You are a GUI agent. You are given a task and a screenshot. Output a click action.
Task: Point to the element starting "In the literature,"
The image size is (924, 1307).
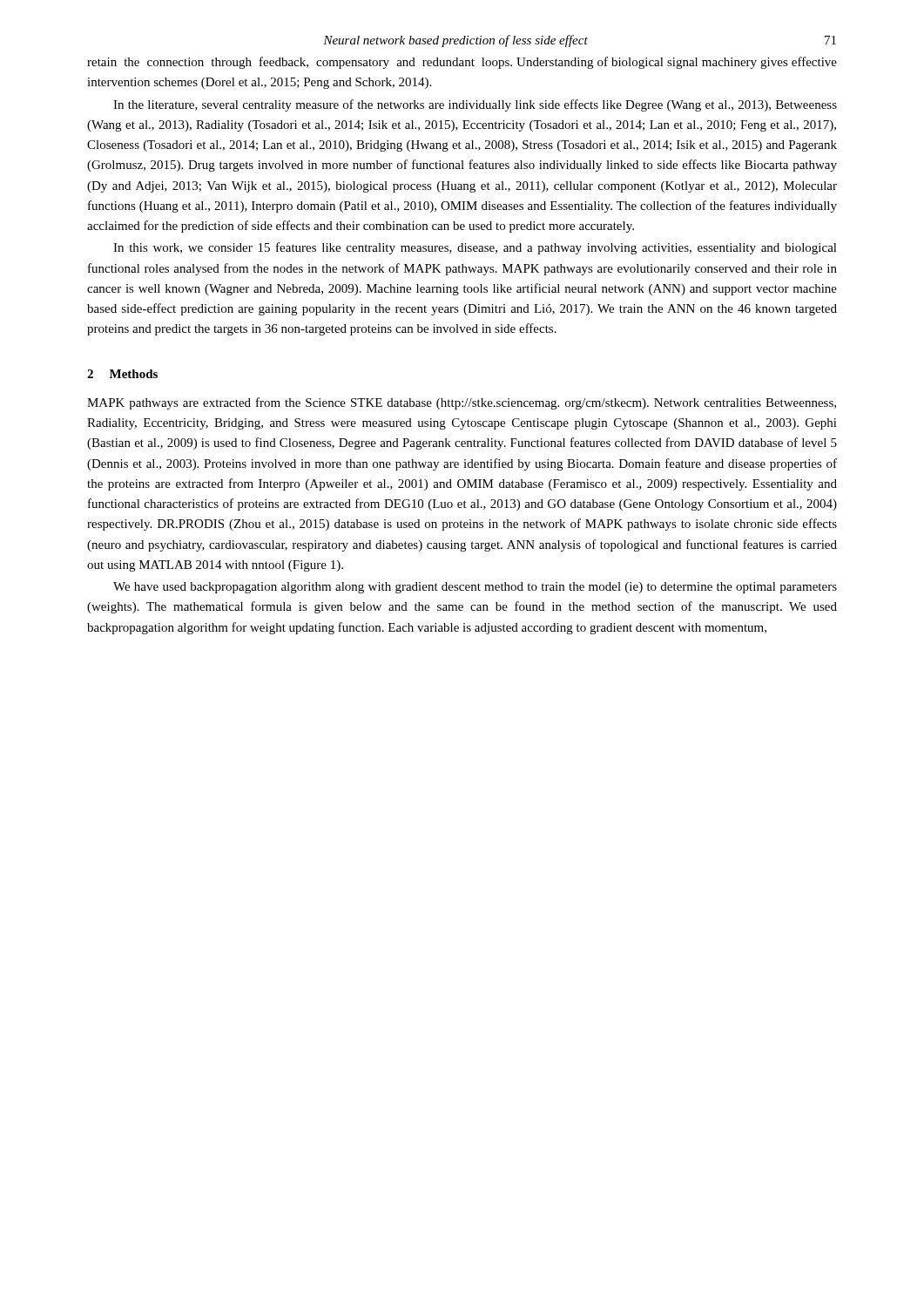pos(462,165)
